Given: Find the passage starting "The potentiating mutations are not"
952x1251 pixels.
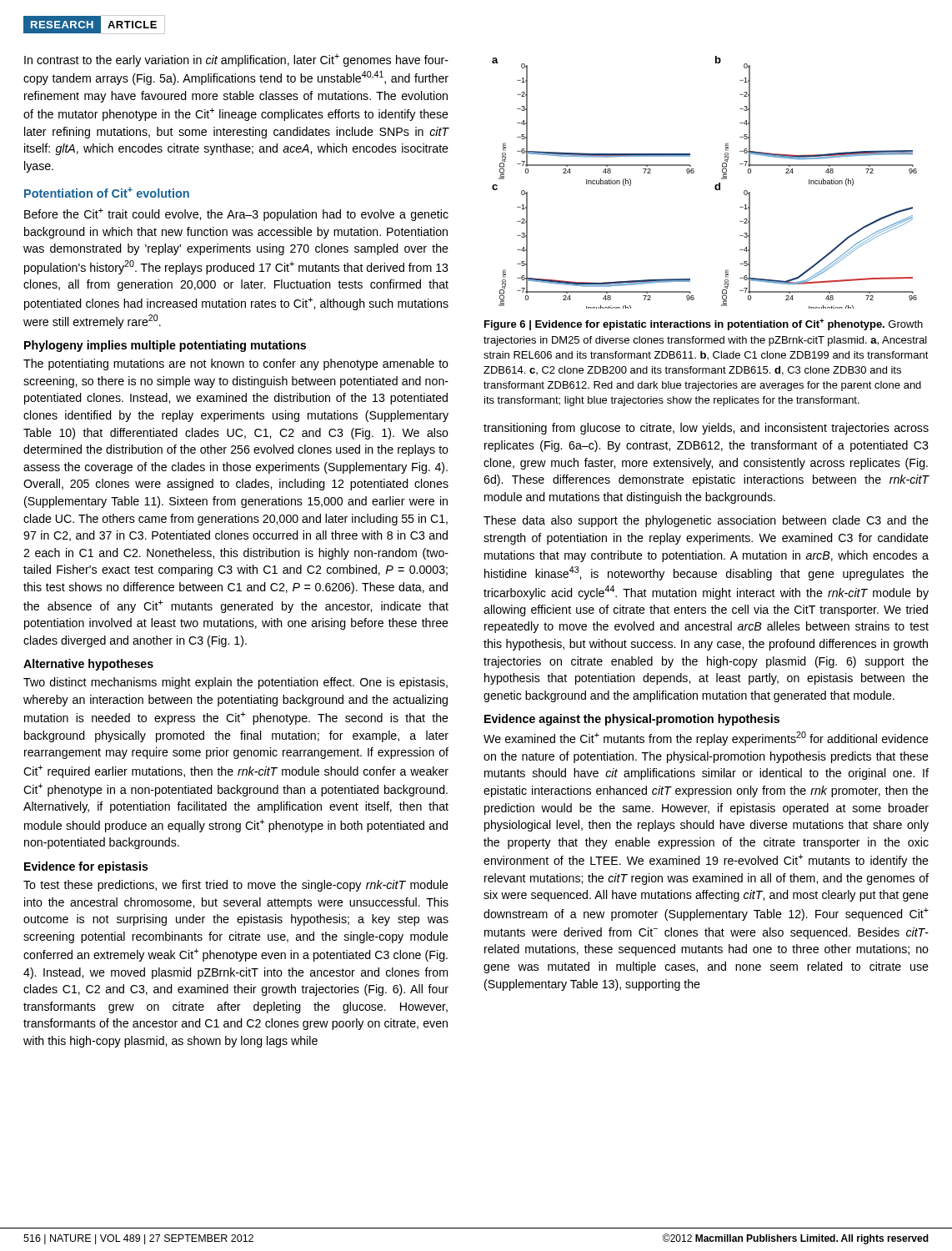Looking at the screenshot, I should 236,502.
